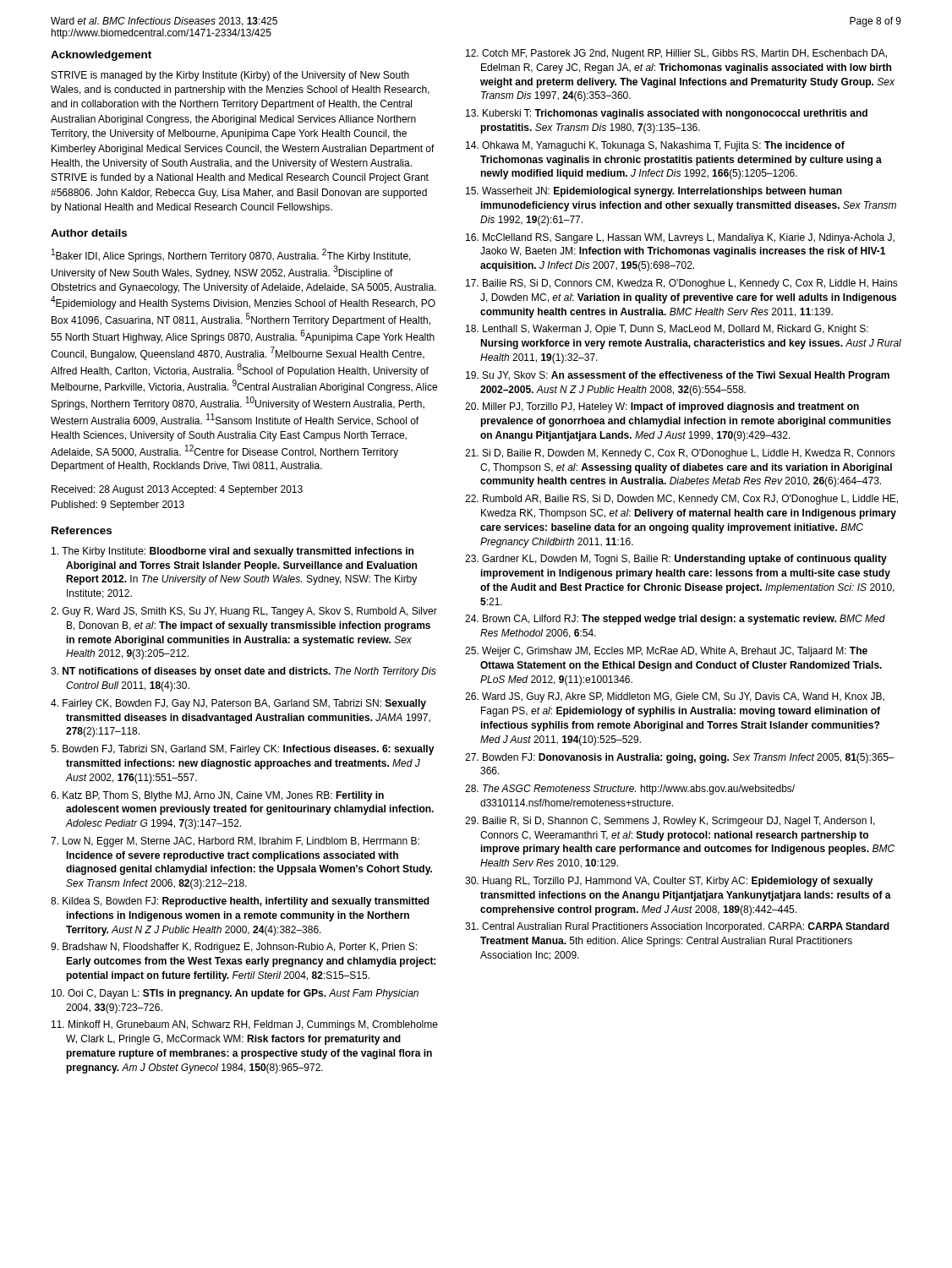Find the block on this page that starts "13. Kuberski T: Trichomonas vaginalis associated"

pyautogui.click(x=666, y=121)
